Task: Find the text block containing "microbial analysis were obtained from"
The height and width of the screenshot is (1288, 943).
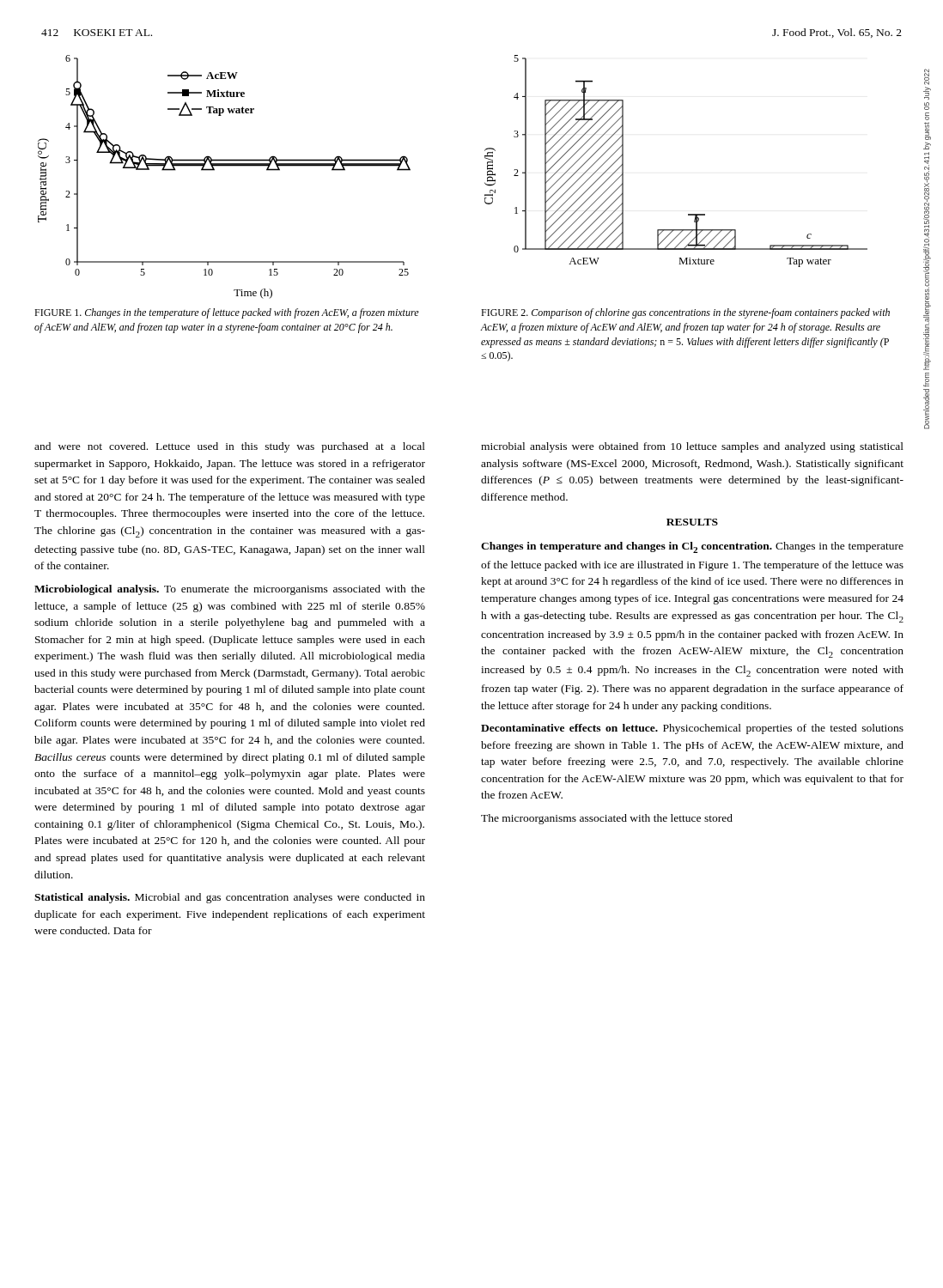Action: pos(692,472)
